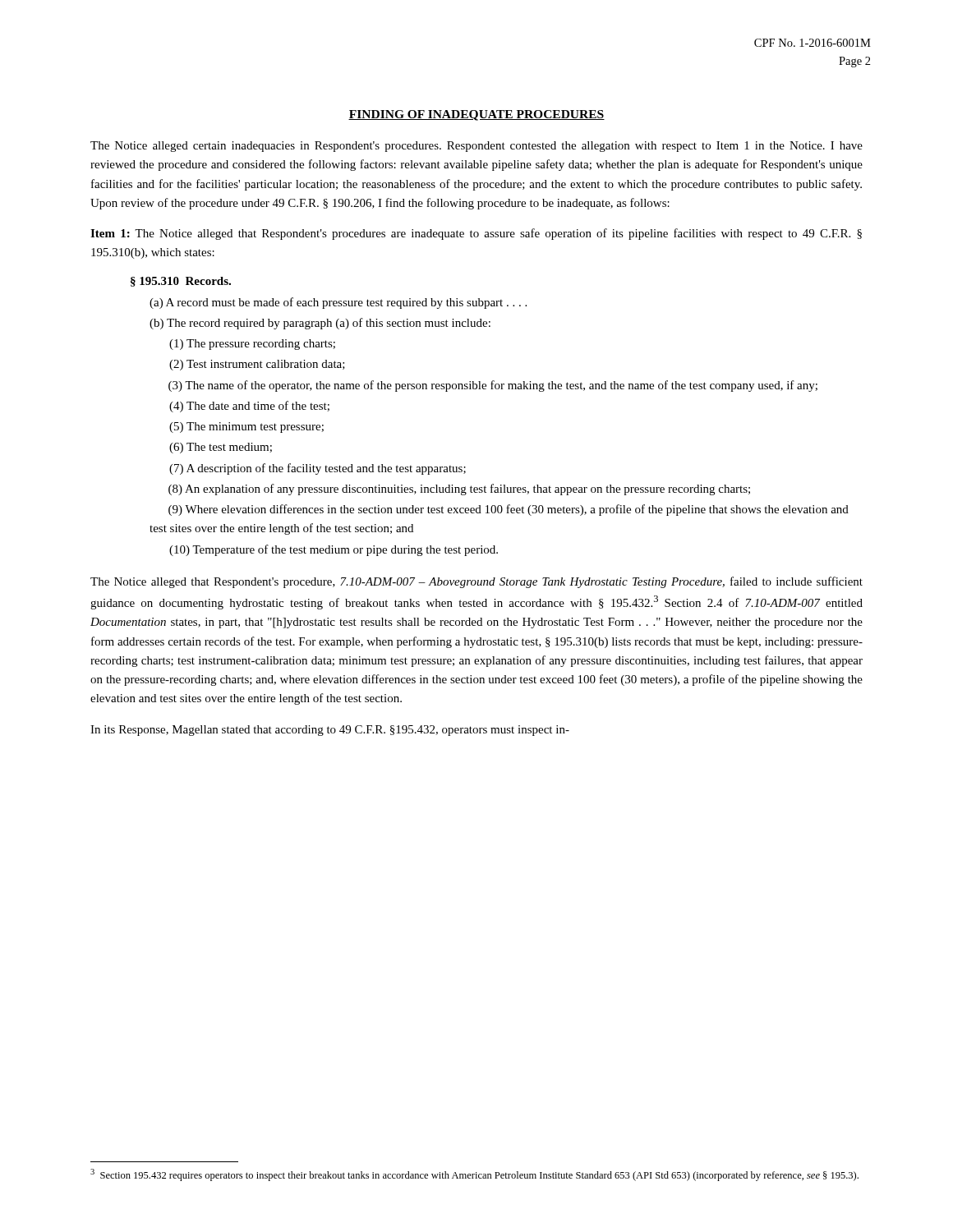Screen dimensions: 1232x953
Task: Click on the region starting "(7) A description of the facility tested and"
Action: (x=318, y=468)
